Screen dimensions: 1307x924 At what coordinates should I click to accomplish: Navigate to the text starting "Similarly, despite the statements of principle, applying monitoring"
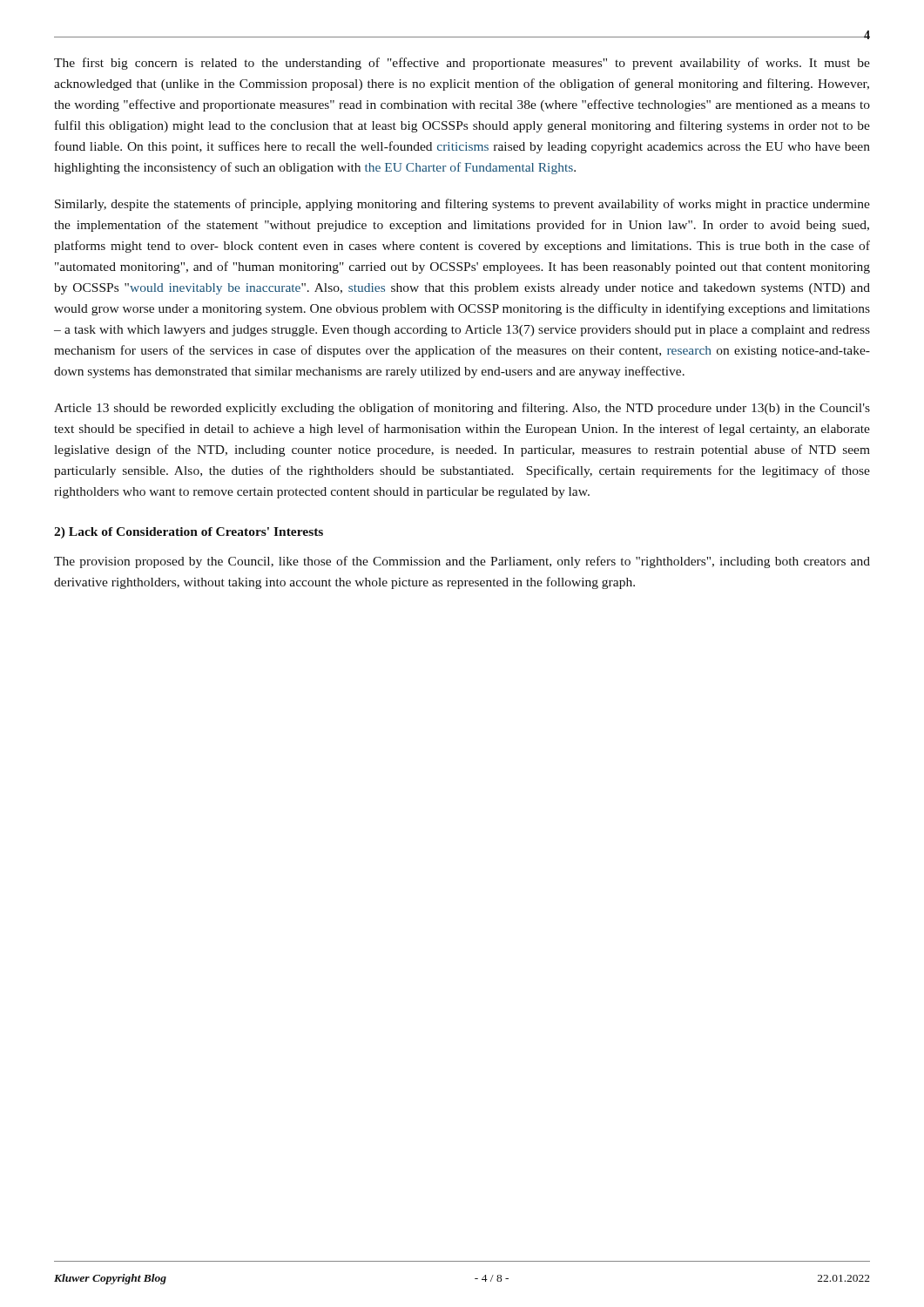(462, 287)
